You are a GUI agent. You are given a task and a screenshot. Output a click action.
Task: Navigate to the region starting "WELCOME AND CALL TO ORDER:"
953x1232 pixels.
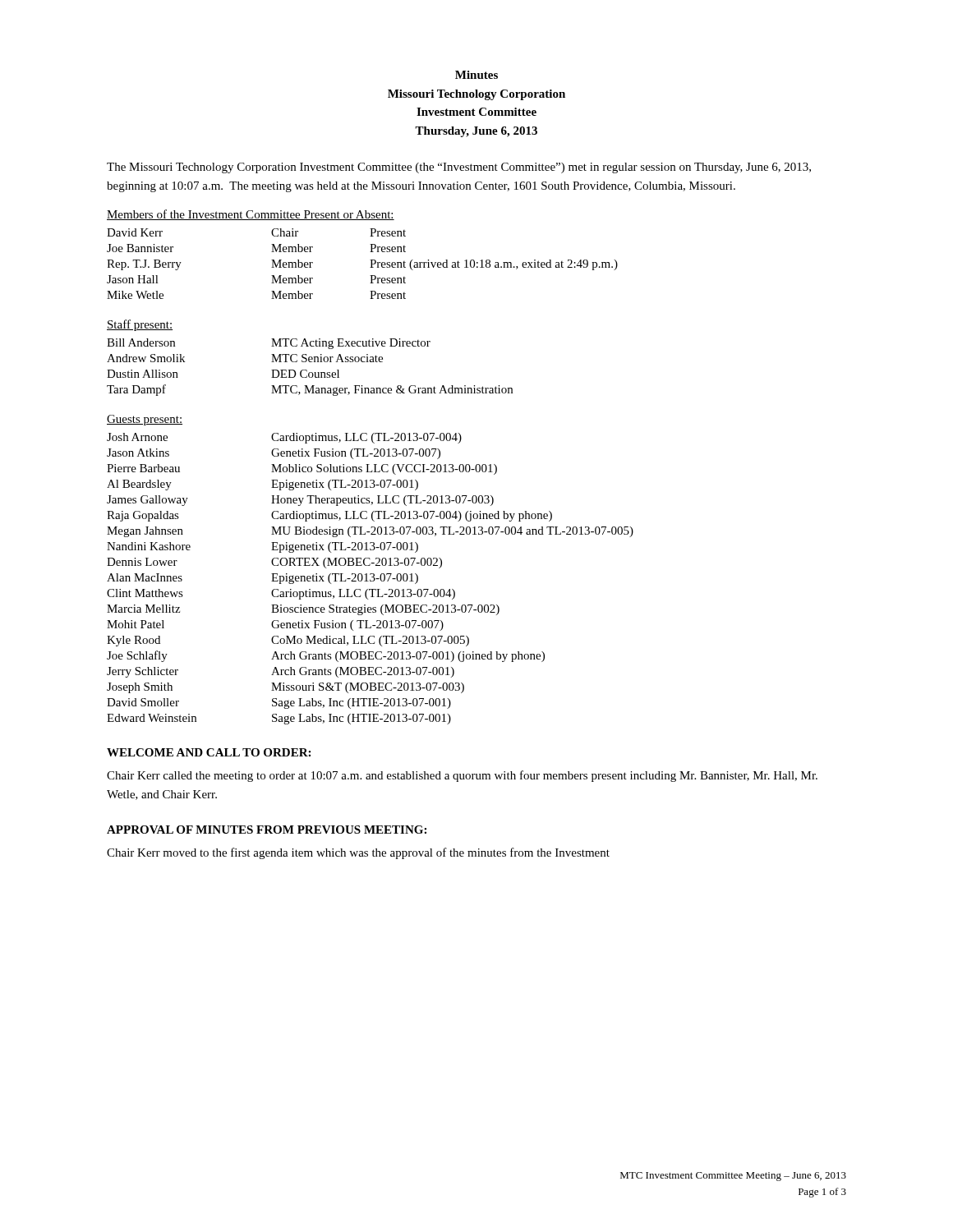pyautogui.click(x=209, y=752)
